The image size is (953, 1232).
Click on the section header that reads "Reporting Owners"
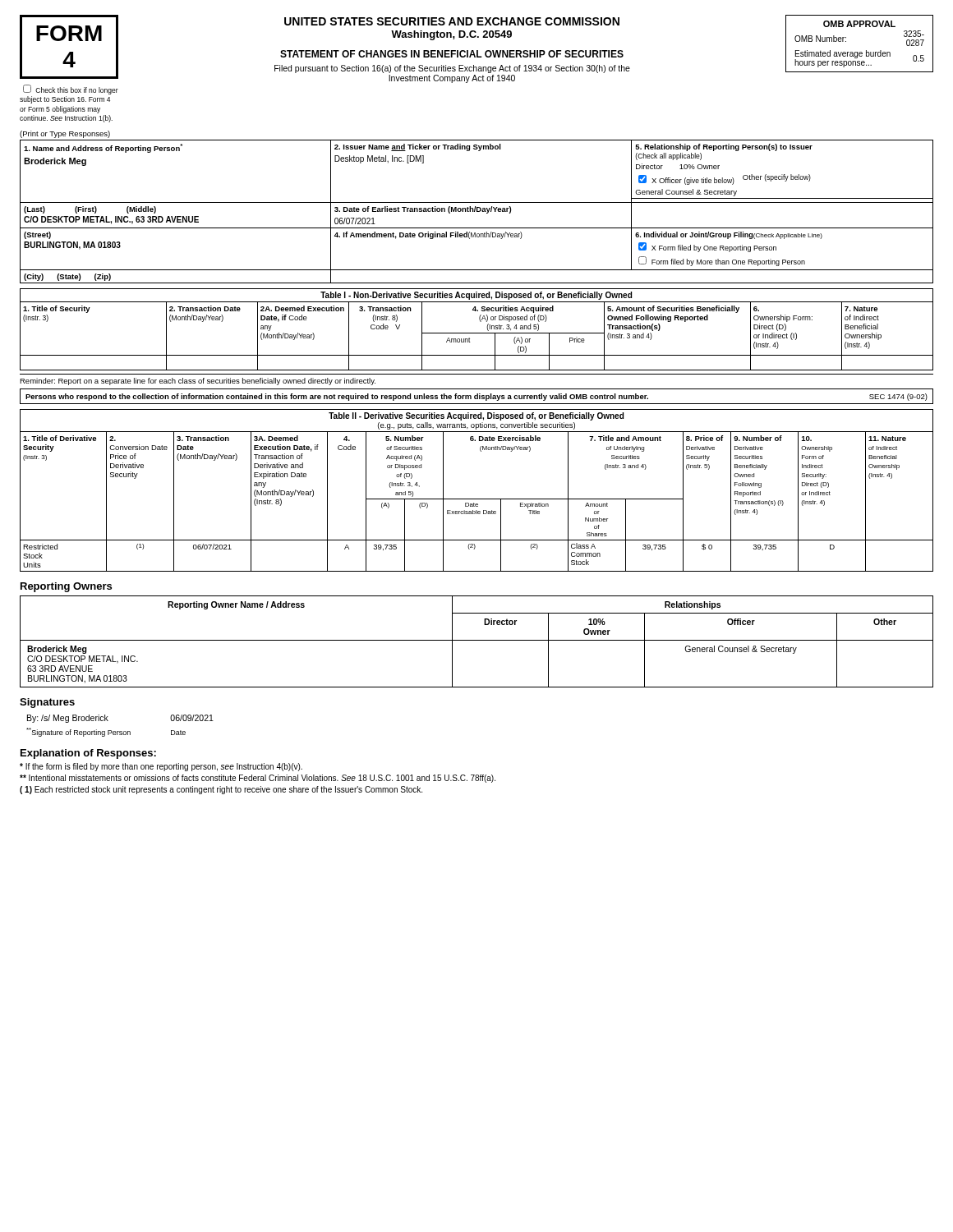[66, 586]
